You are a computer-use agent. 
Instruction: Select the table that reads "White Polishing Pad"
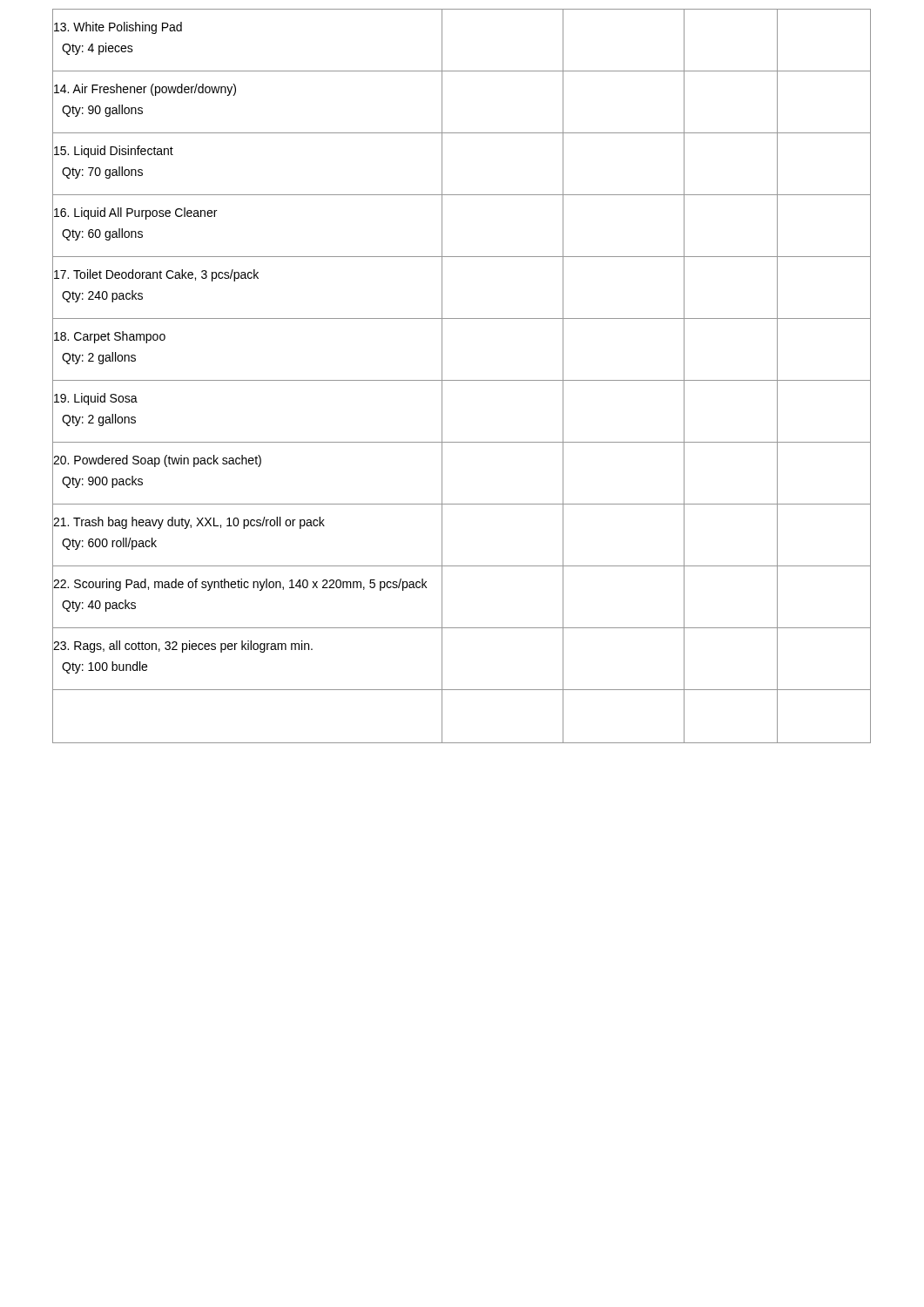click(462, 376)
